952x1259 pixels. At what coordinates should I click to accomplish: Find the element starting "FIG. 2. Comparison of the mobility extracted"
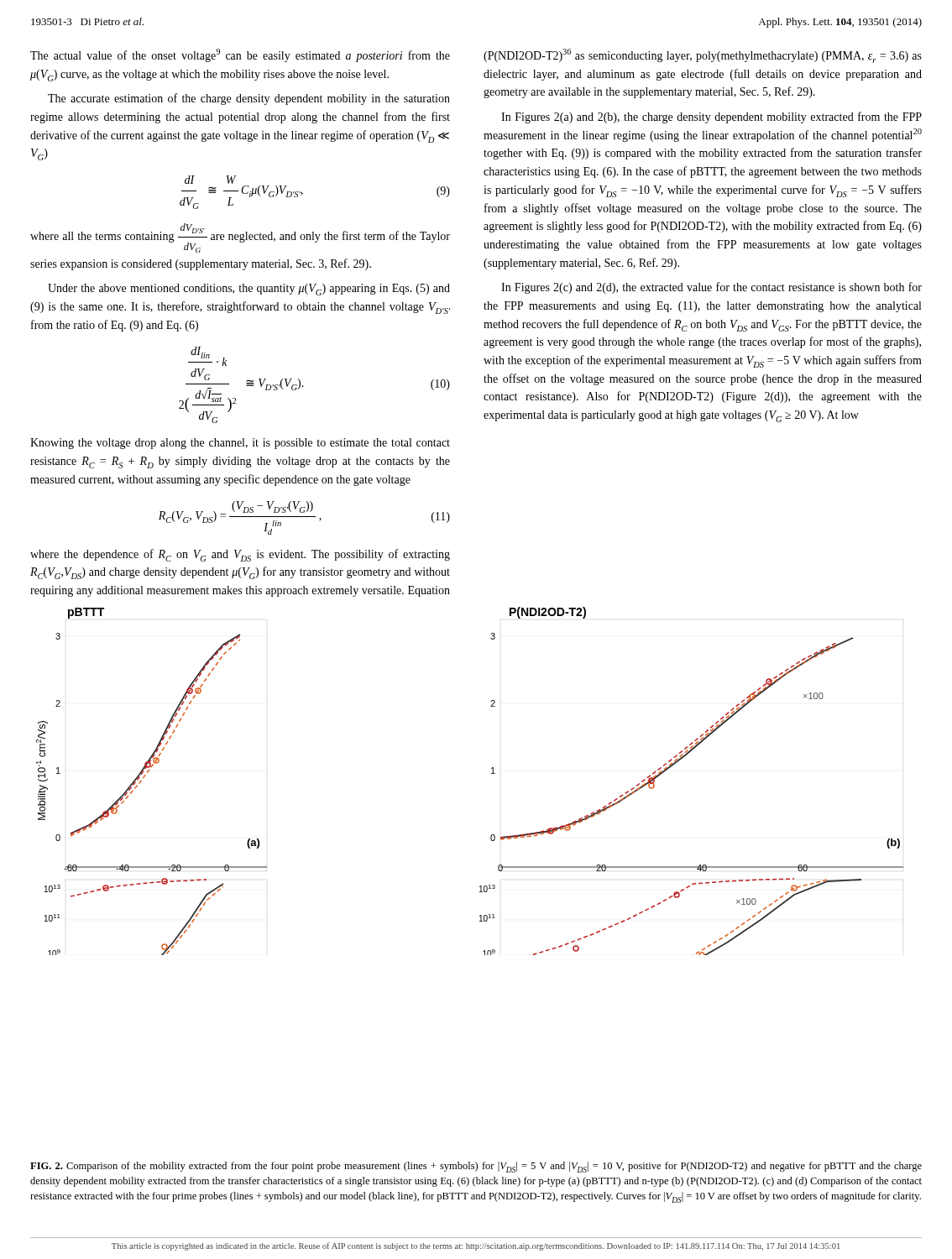pos(476,1182)
